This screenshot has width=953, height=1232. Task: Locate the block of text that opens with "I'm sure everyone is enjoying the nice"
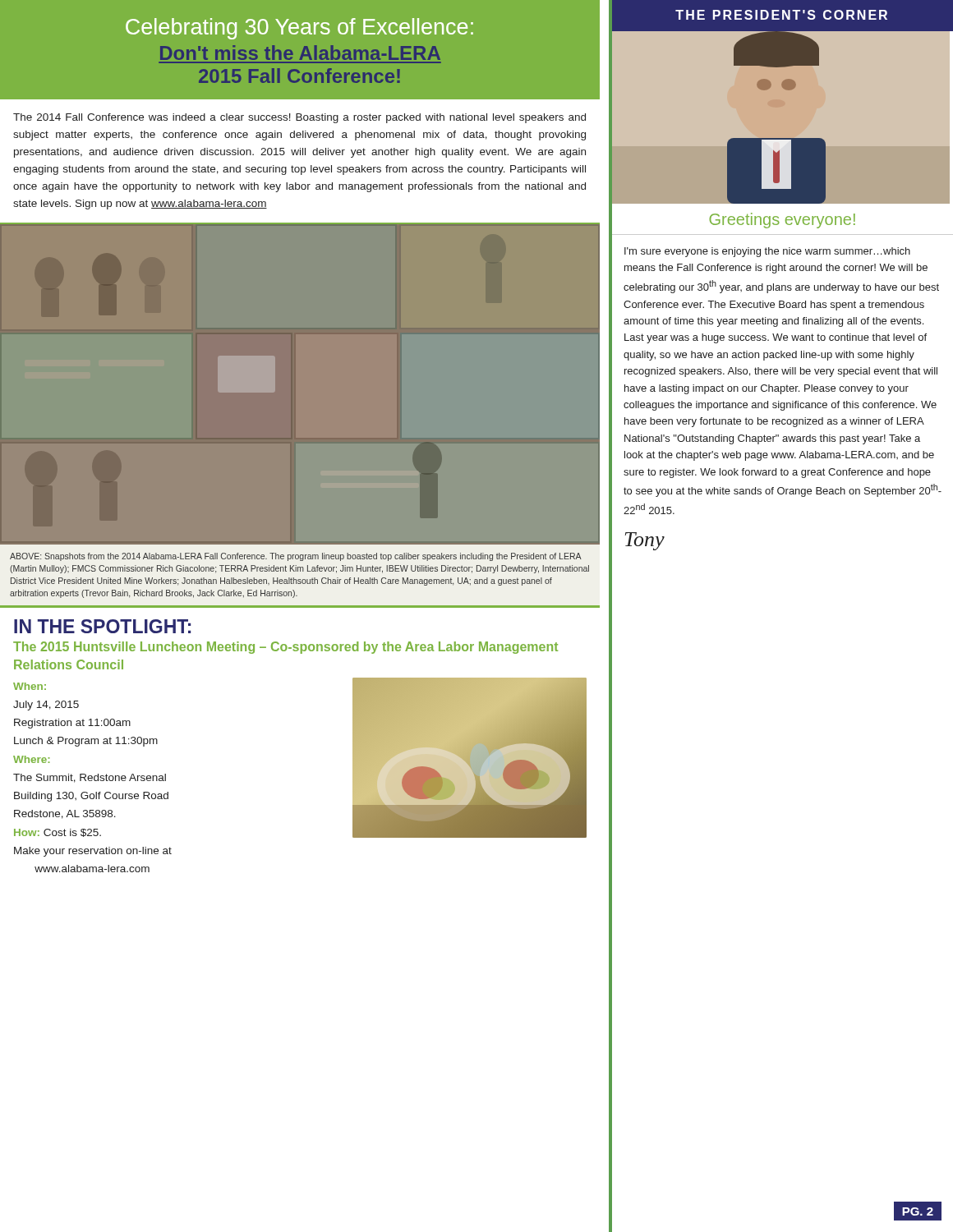783,381
